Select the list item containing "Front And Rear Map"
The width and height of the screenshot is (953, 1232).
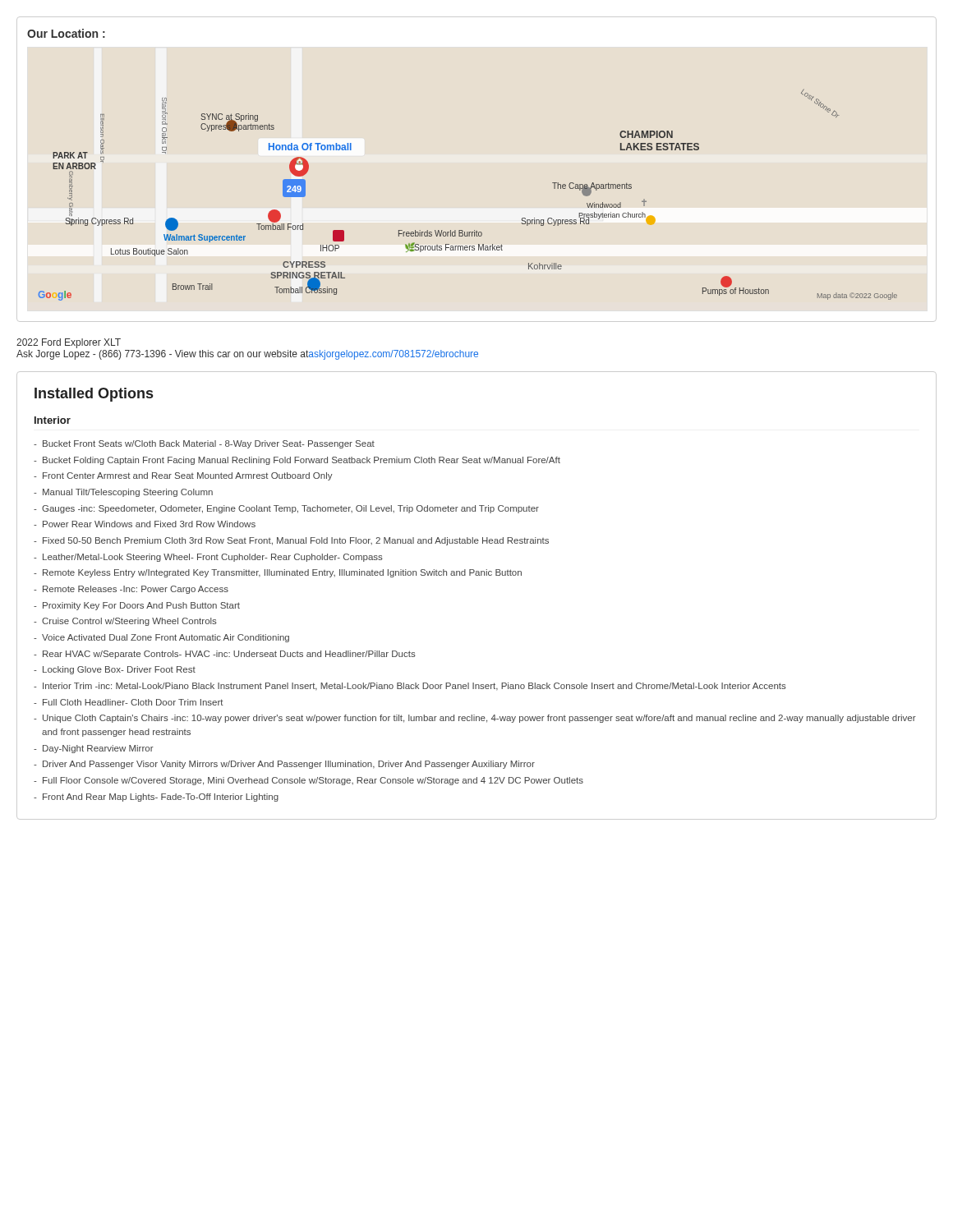(x=160, y=796)
